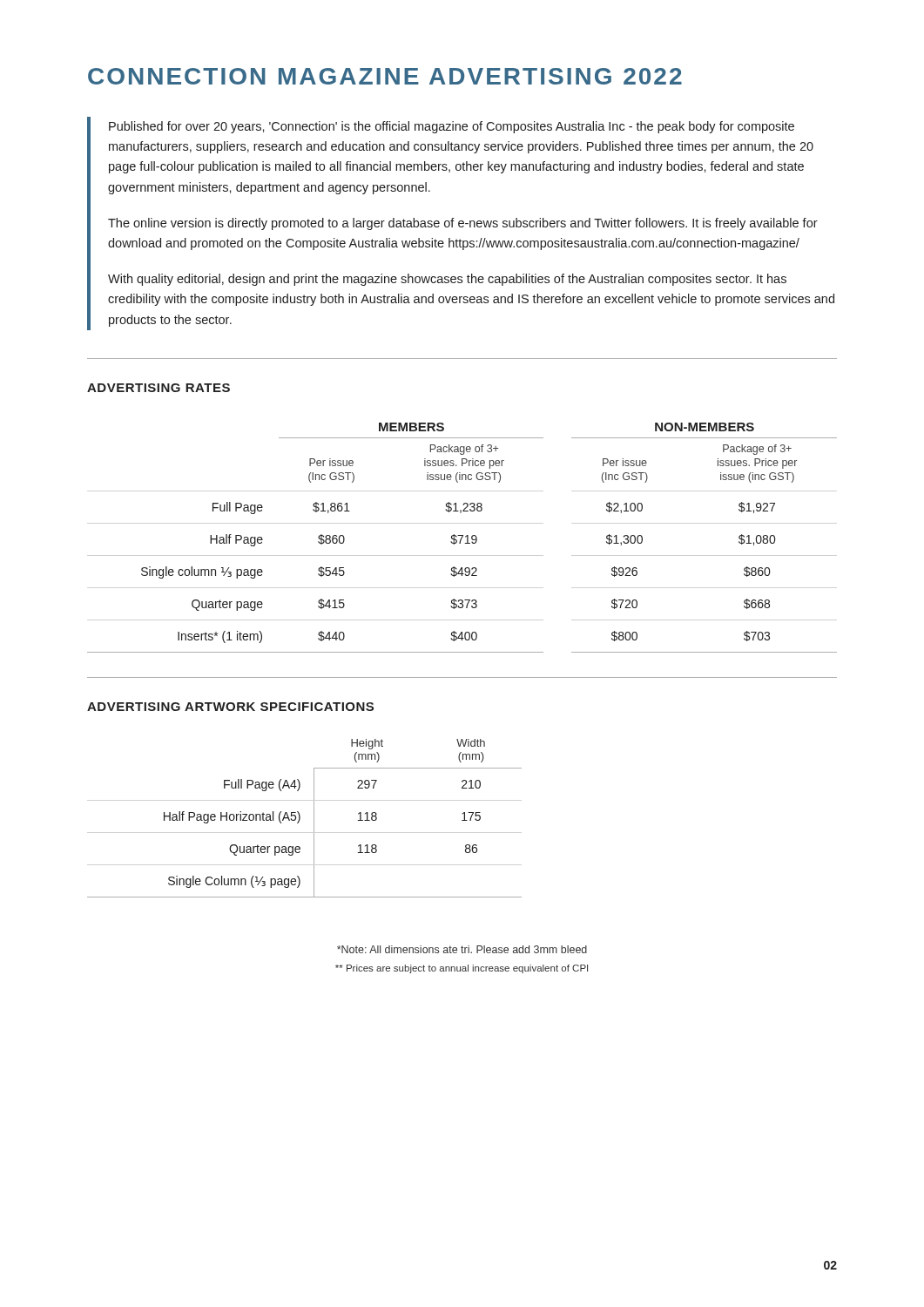
Task: Navigate to the block starting "CONNECTION MAGAZINE ADVERTISING 2022"
Action: point(386,76)
